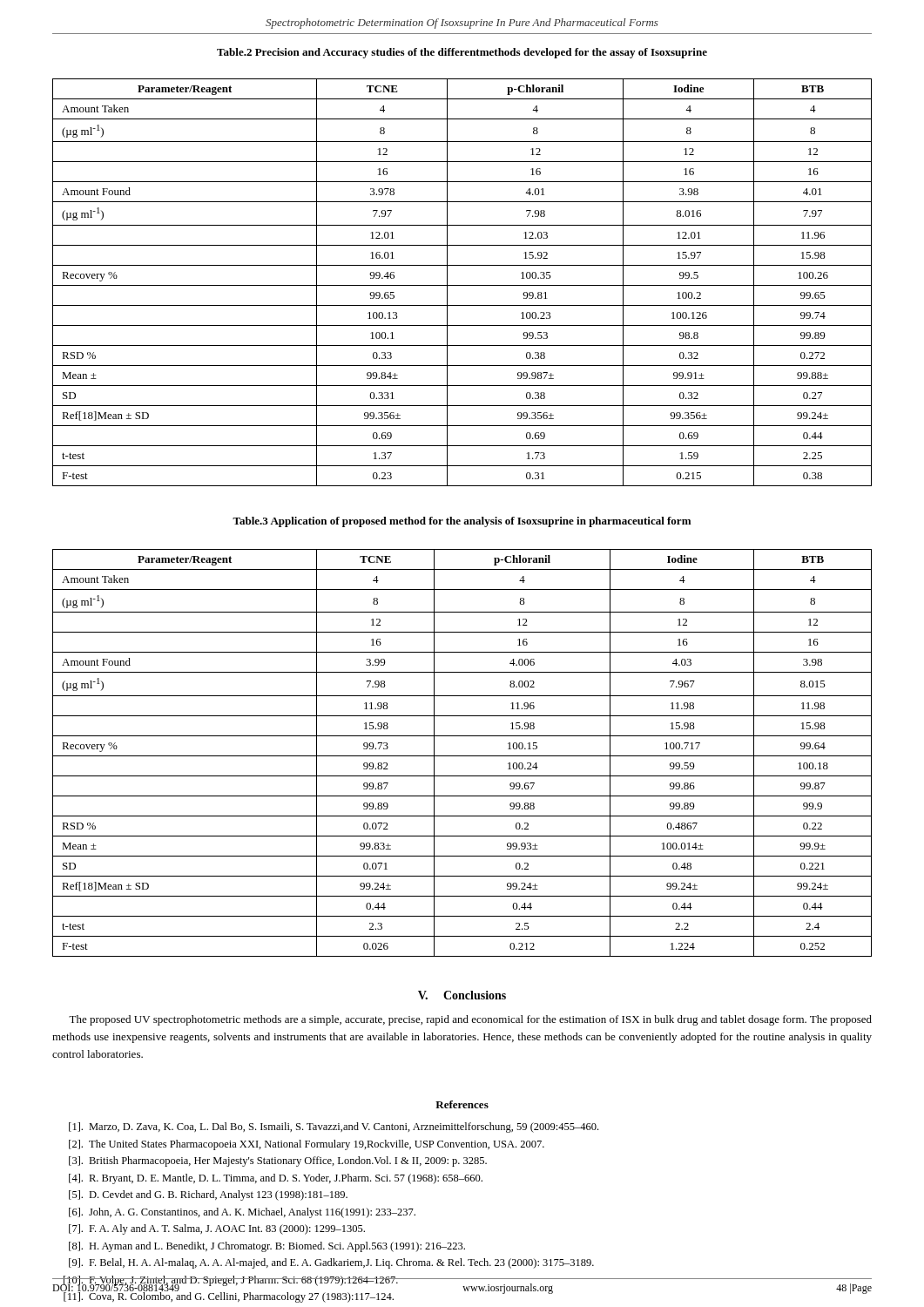Point to the block beginning "[9]. F. Belal, H. A. Al-malaq, A. A."
Screen dimensions: 1307x924
462,1263
